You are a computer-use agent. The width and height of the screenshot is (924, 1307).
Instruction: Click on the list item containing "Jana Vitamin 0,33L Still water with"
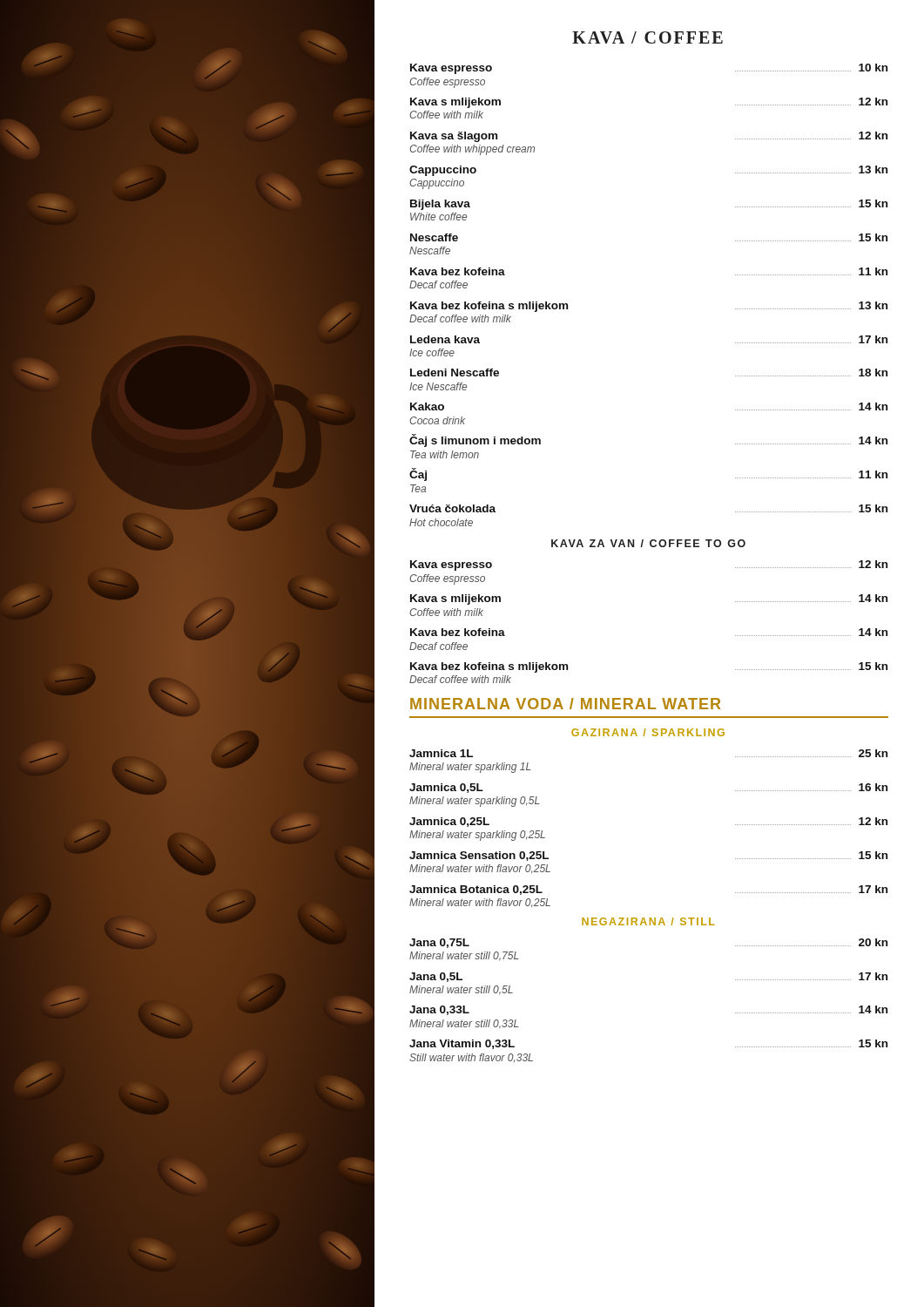tap(465, 1044)
